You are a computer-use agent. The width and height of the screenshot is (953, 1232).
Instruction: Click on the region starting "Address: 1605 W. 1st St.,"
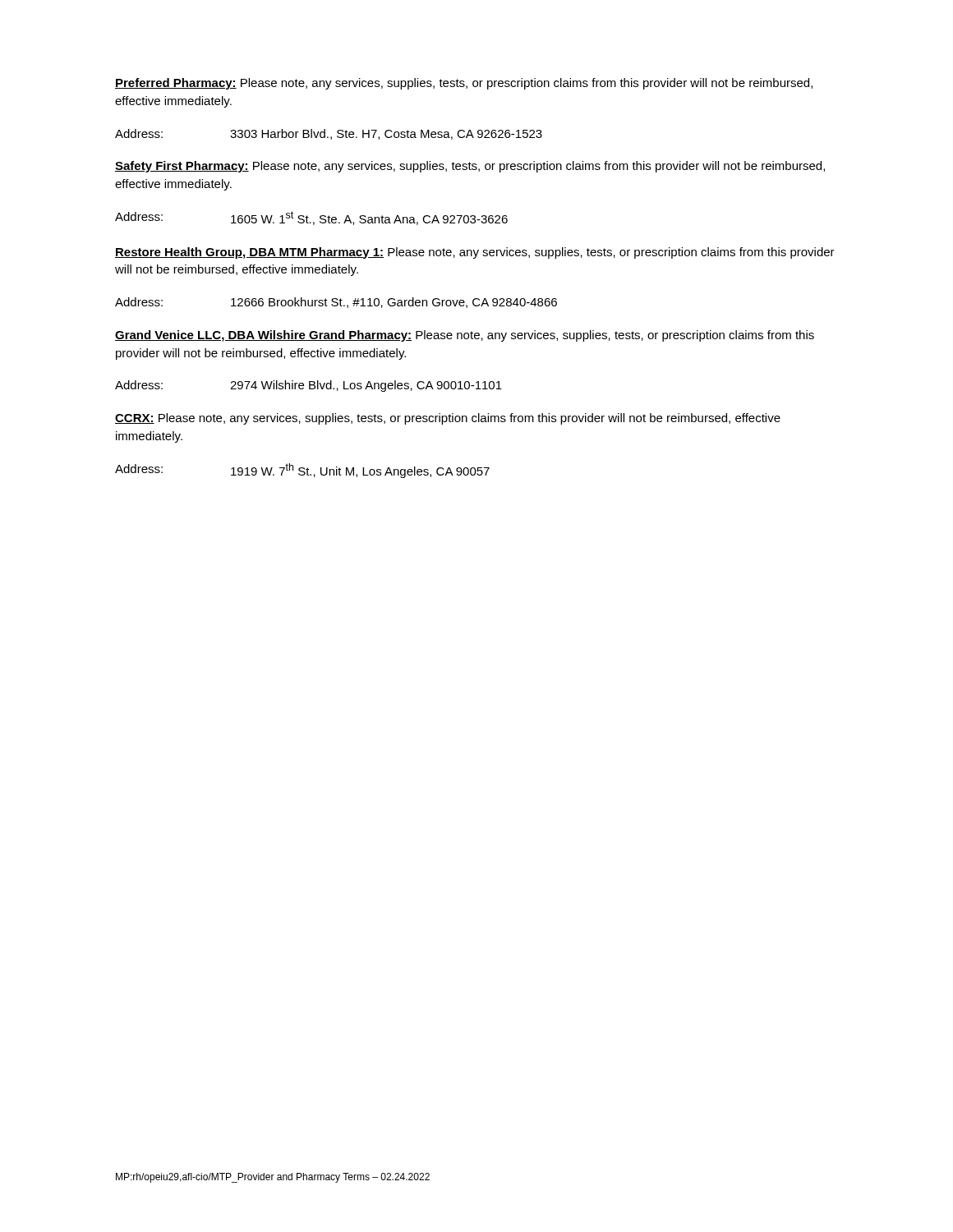click(311, 218)
